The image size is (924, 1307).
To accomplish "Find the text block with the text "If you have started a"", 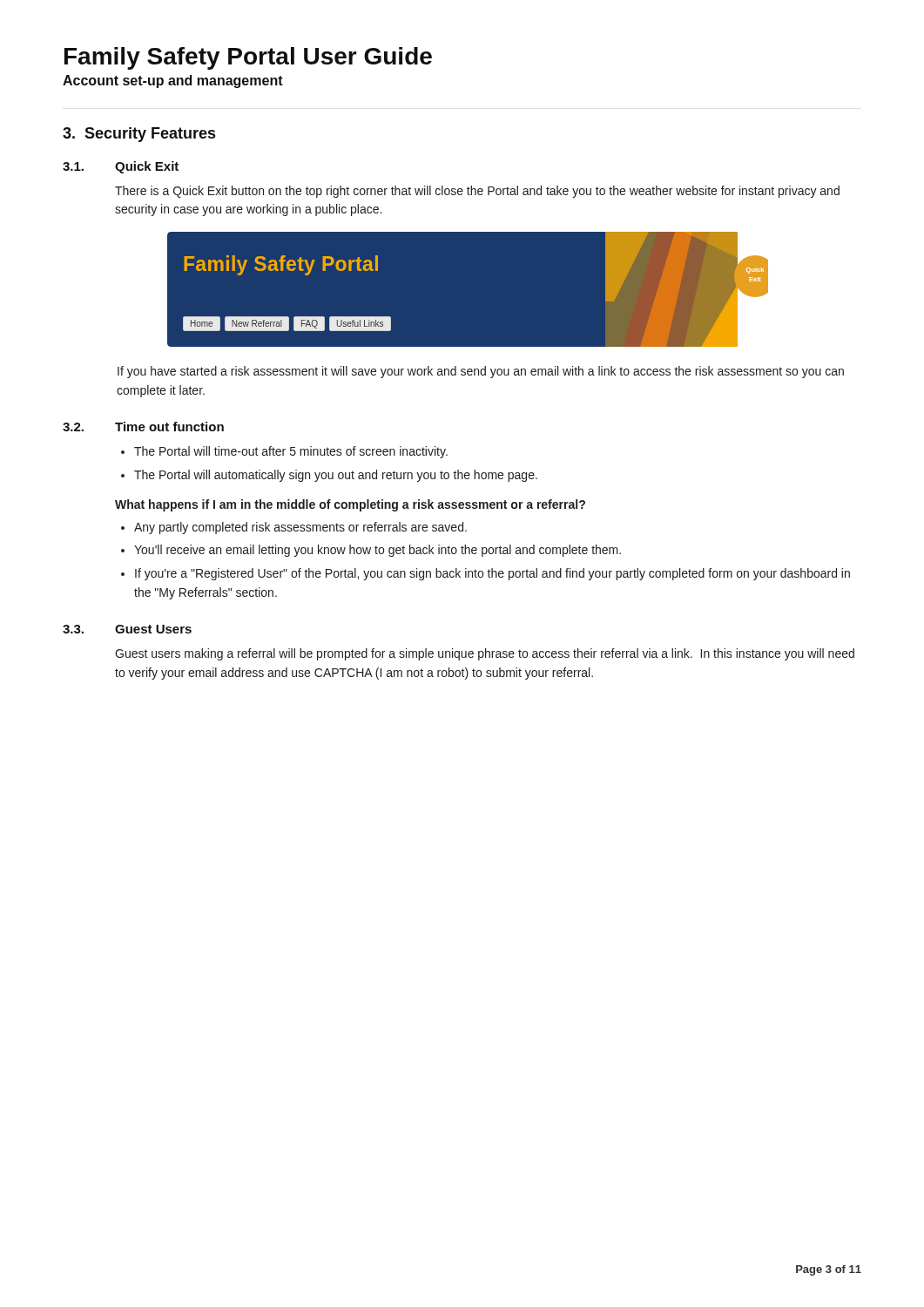I will coord(462,381).
